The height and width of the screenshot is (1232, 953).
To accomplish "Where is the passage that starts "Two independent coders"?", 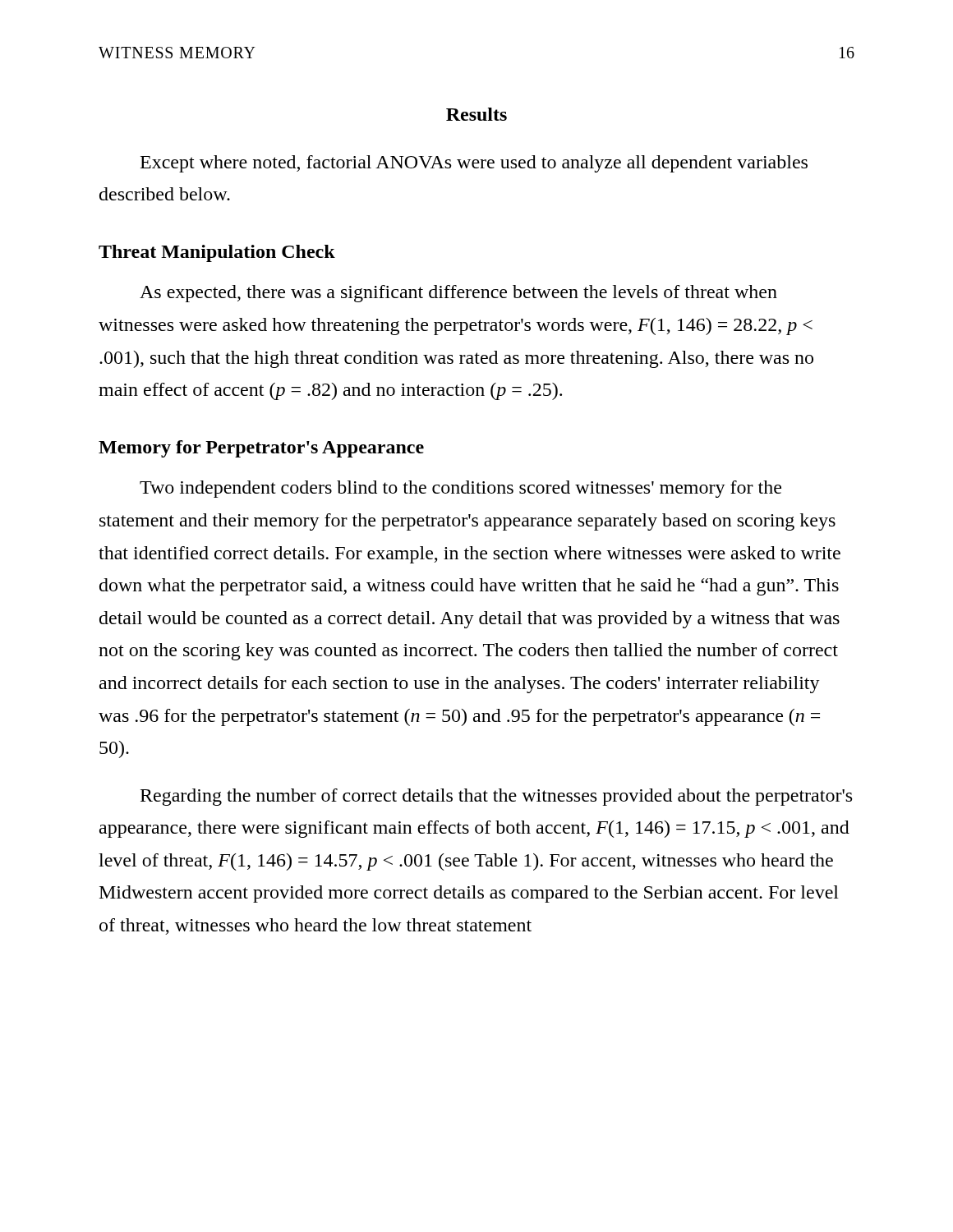I will click(470, 617).
